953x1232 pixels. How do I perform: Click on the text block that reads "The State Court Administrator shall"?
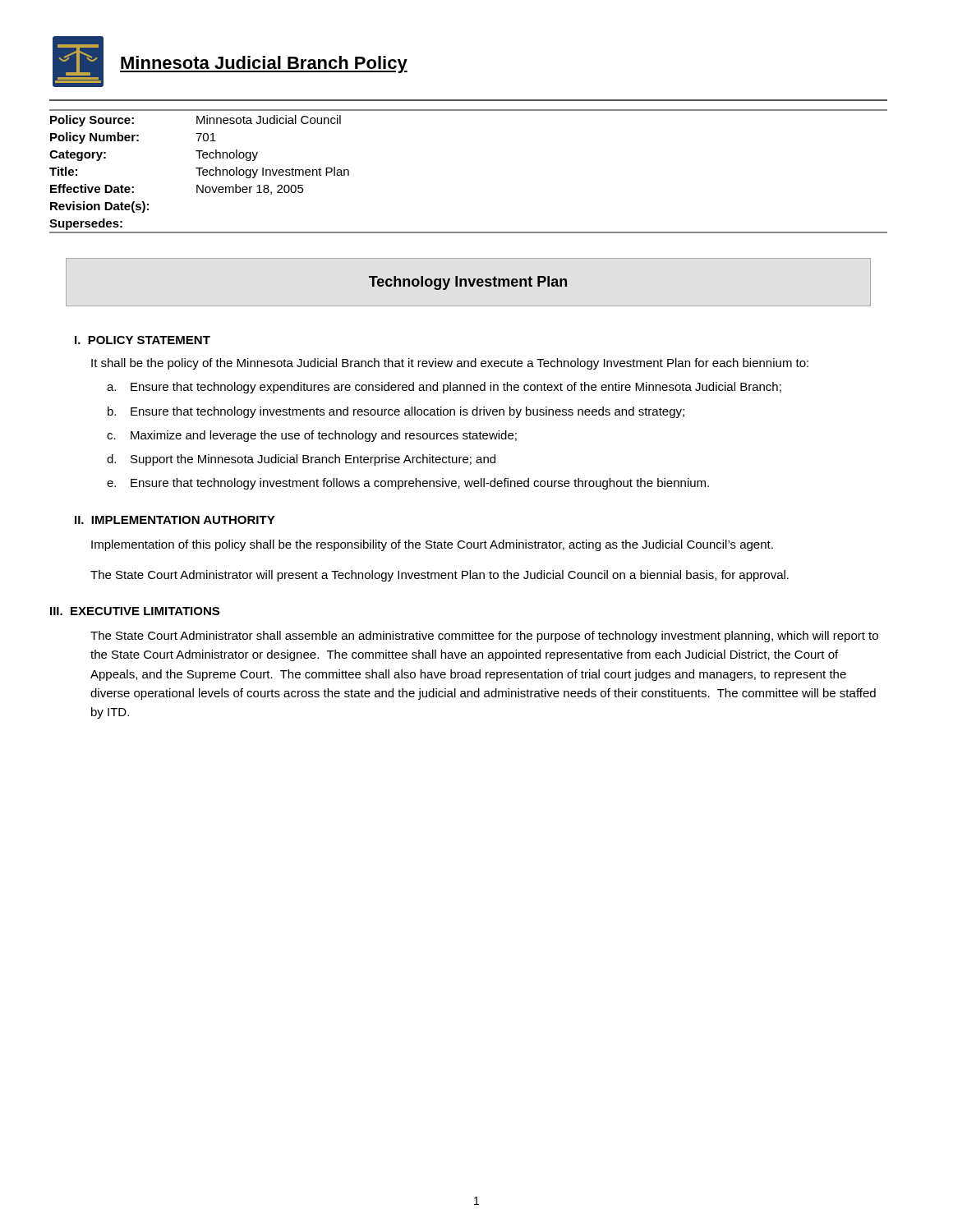click(485, 673)
